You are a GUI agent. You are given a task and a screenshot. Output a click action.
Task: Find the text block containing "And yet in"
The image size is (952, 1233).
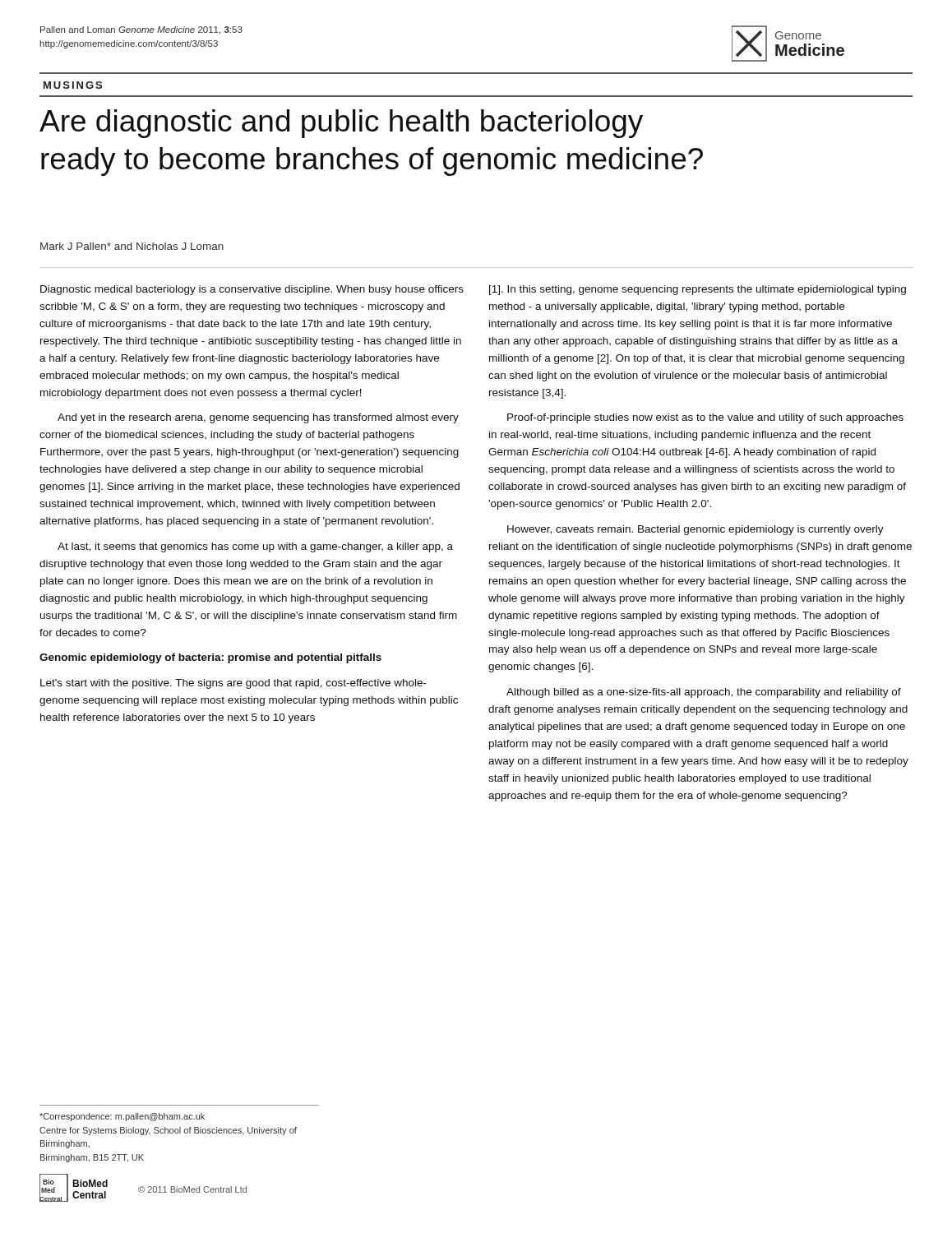click(x=252, y=470)
